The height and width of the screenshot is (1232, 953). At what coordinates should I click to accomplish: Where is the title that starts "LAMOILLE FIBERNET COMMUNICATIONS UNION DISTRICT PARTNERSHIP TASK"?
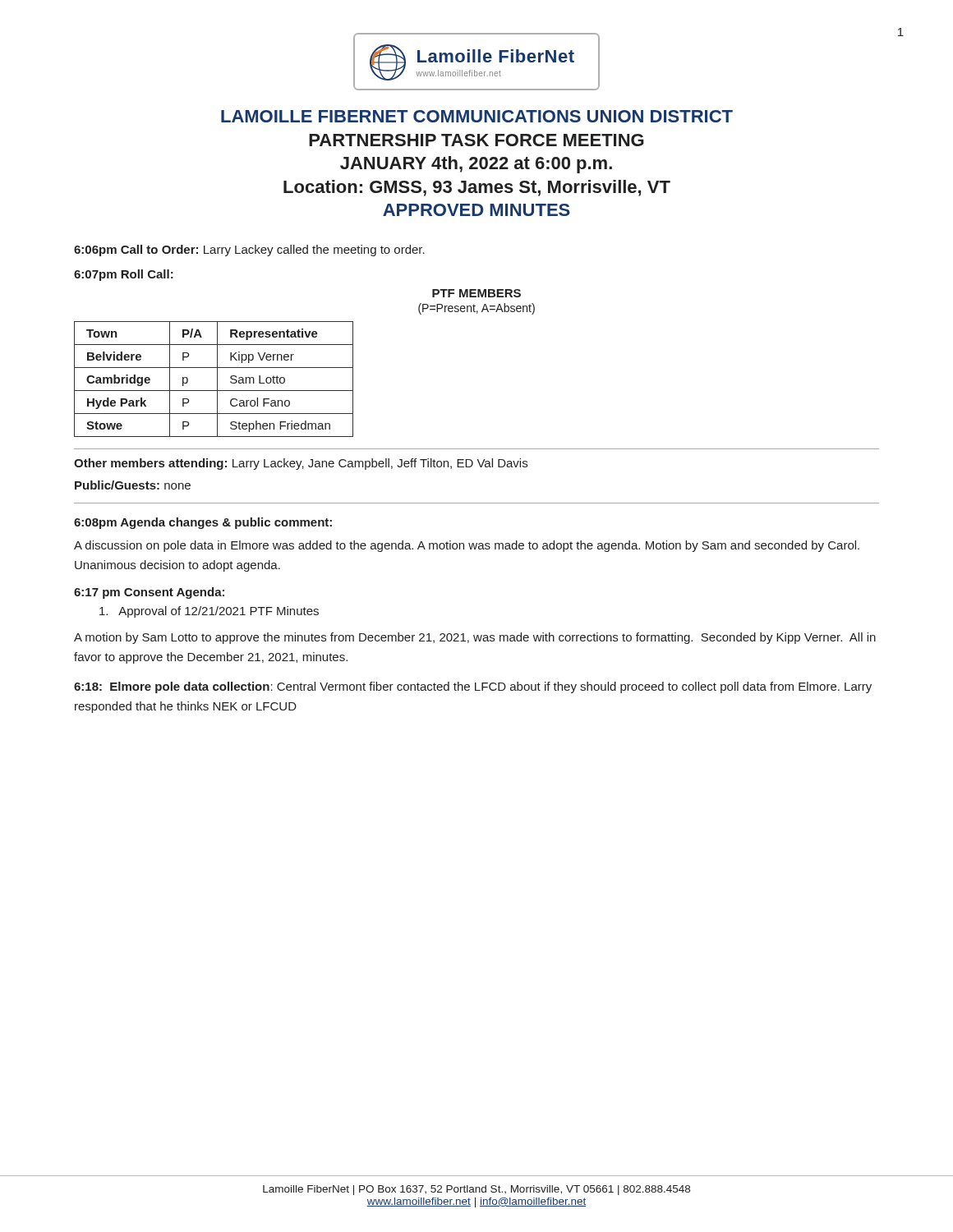[476, 164]
